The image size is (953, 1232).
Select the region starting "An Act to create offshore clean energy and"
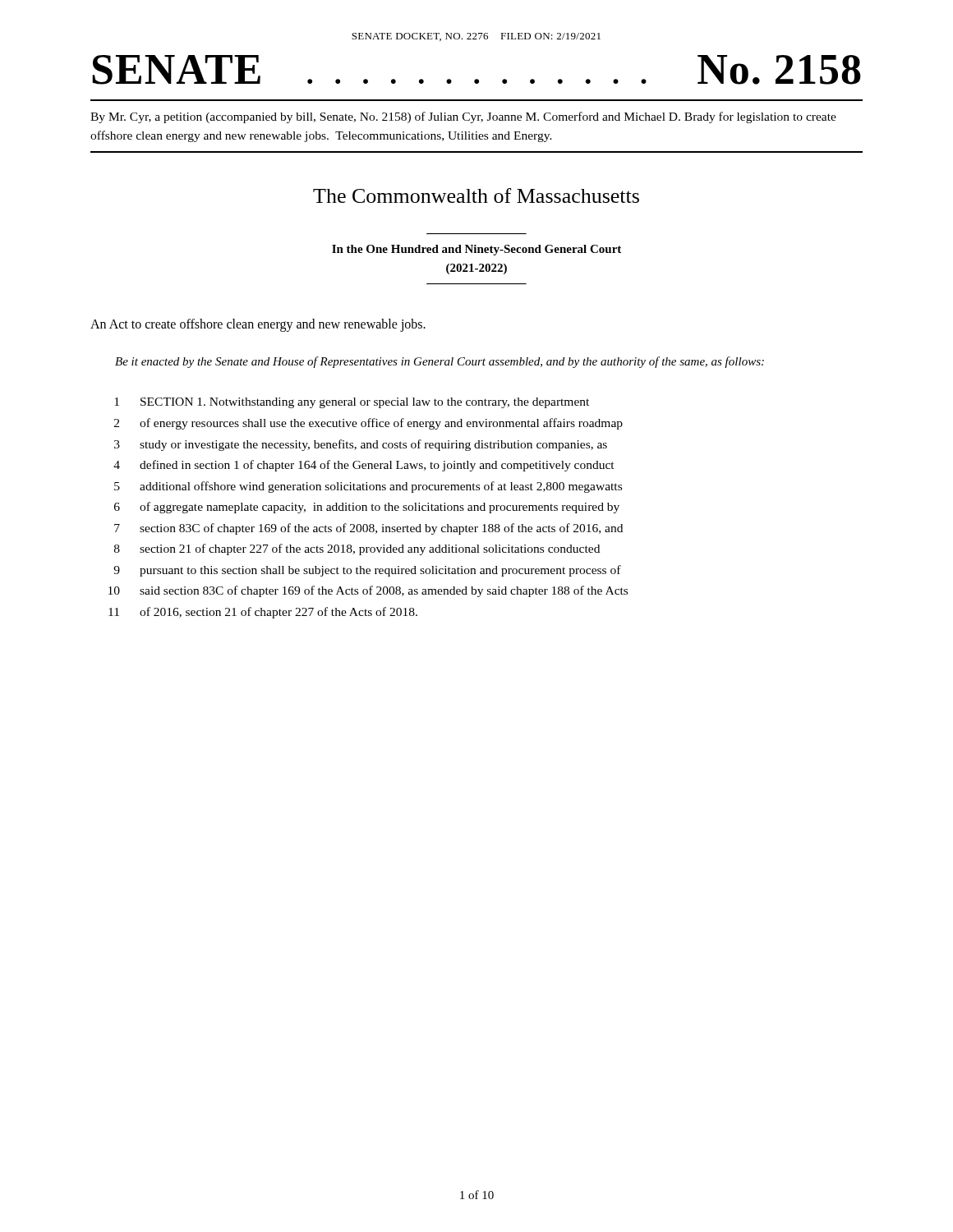point(258,324)
